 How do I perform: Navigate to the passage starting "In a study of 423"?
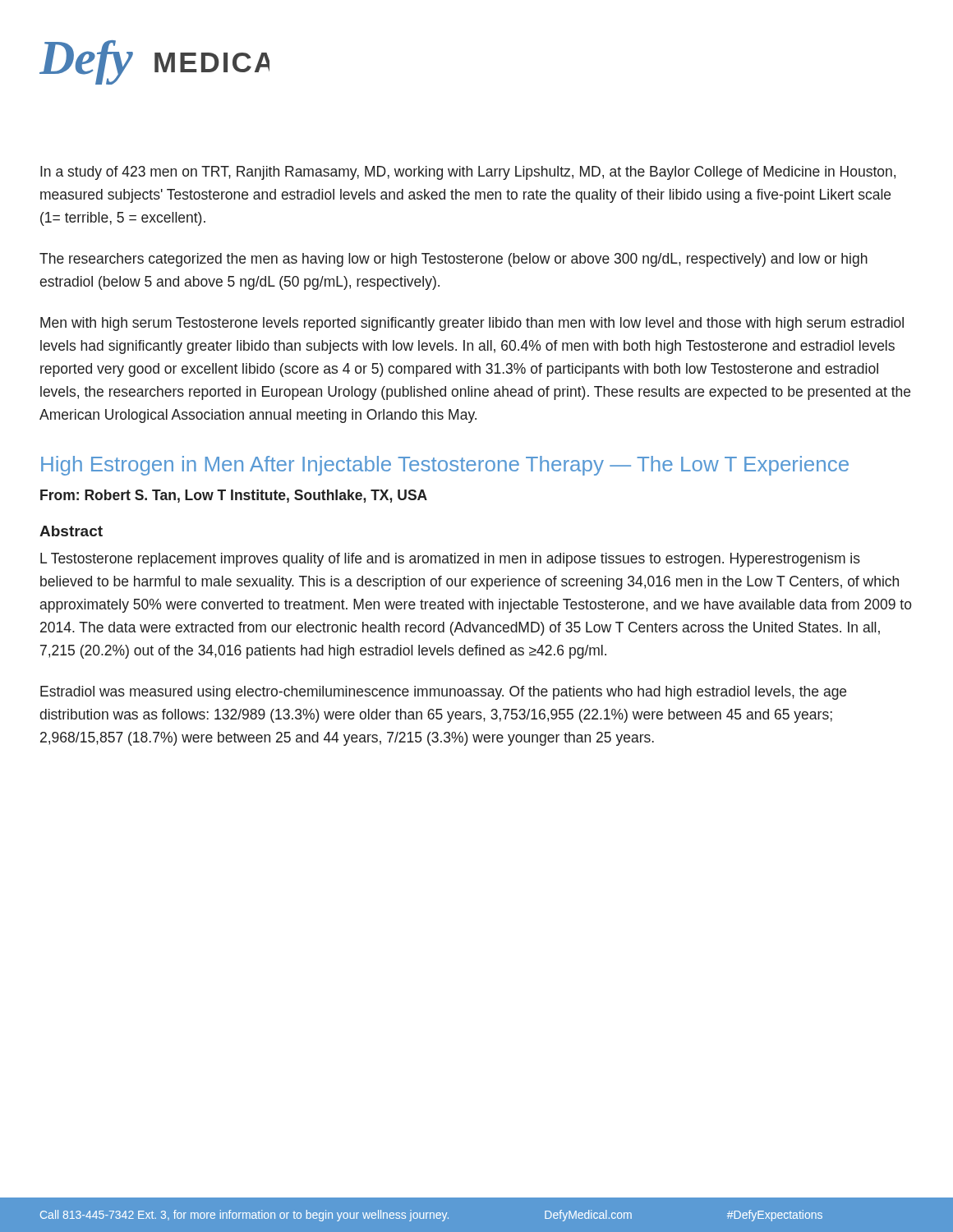point(468,195)
